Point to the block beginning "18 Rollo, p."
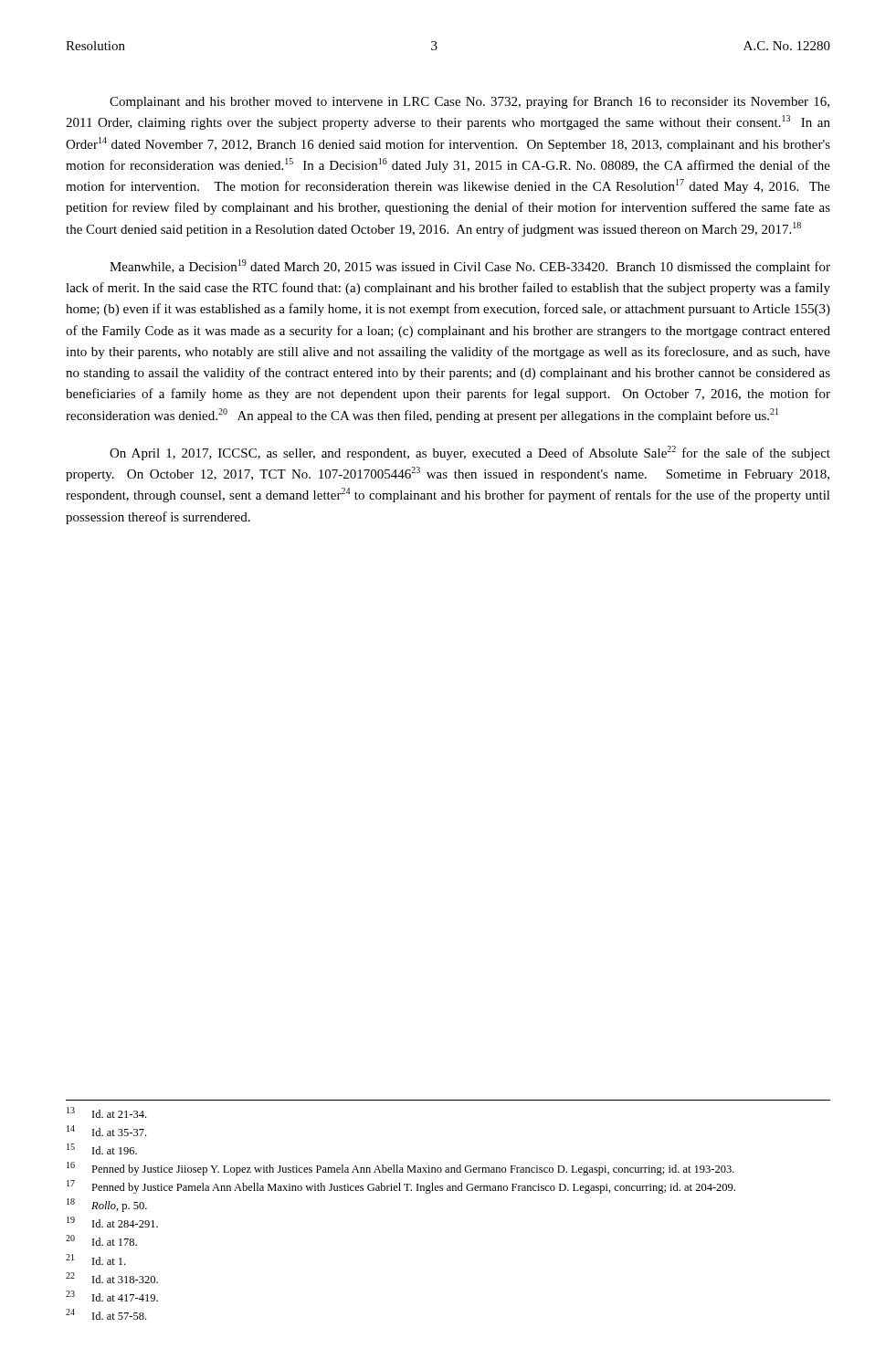The image size is (896, 1370). pos(107,1205)
